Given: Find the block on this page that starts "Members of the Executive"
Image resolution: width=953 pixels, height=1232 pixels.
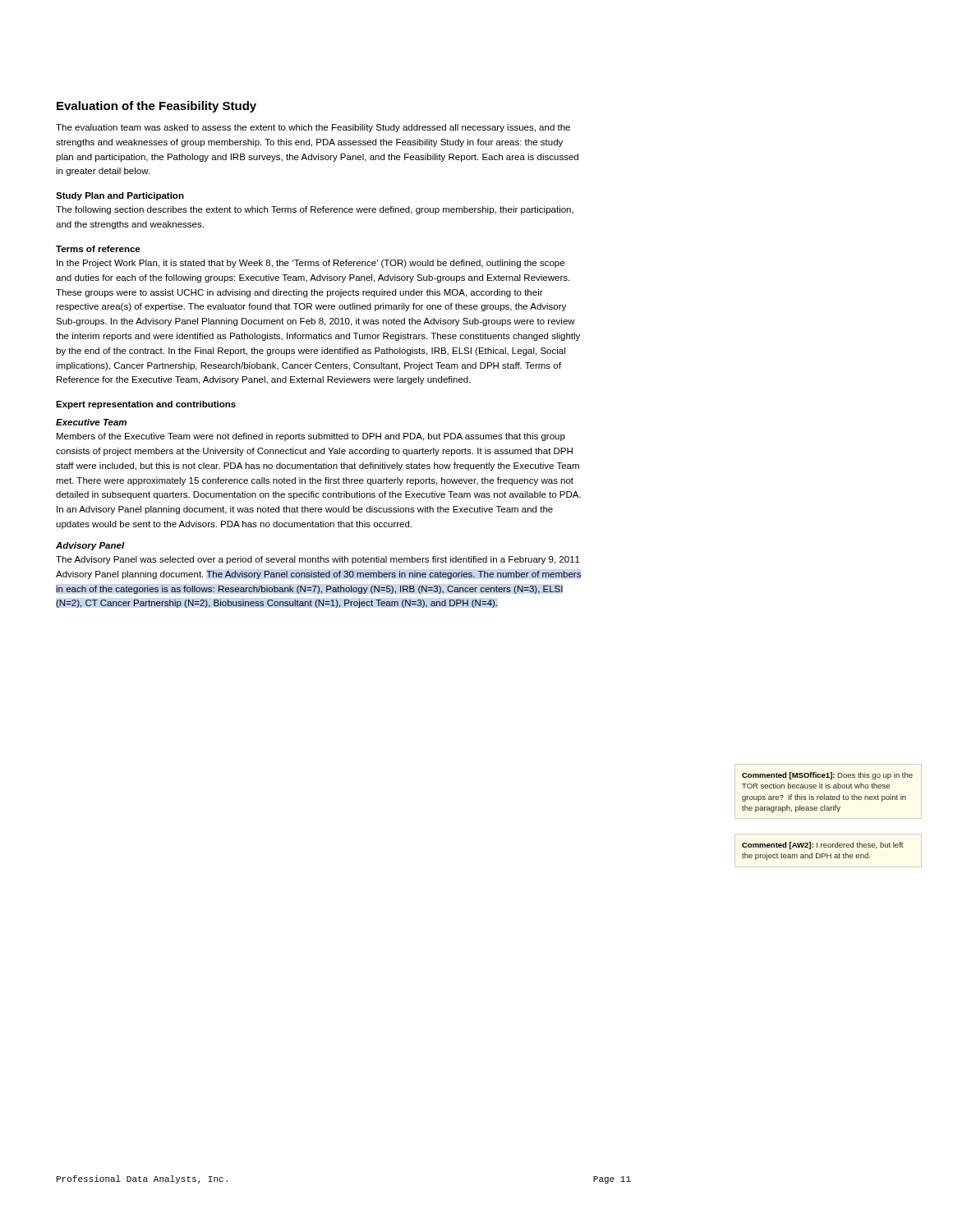Looking at the screenshot, I should [319, 480].
